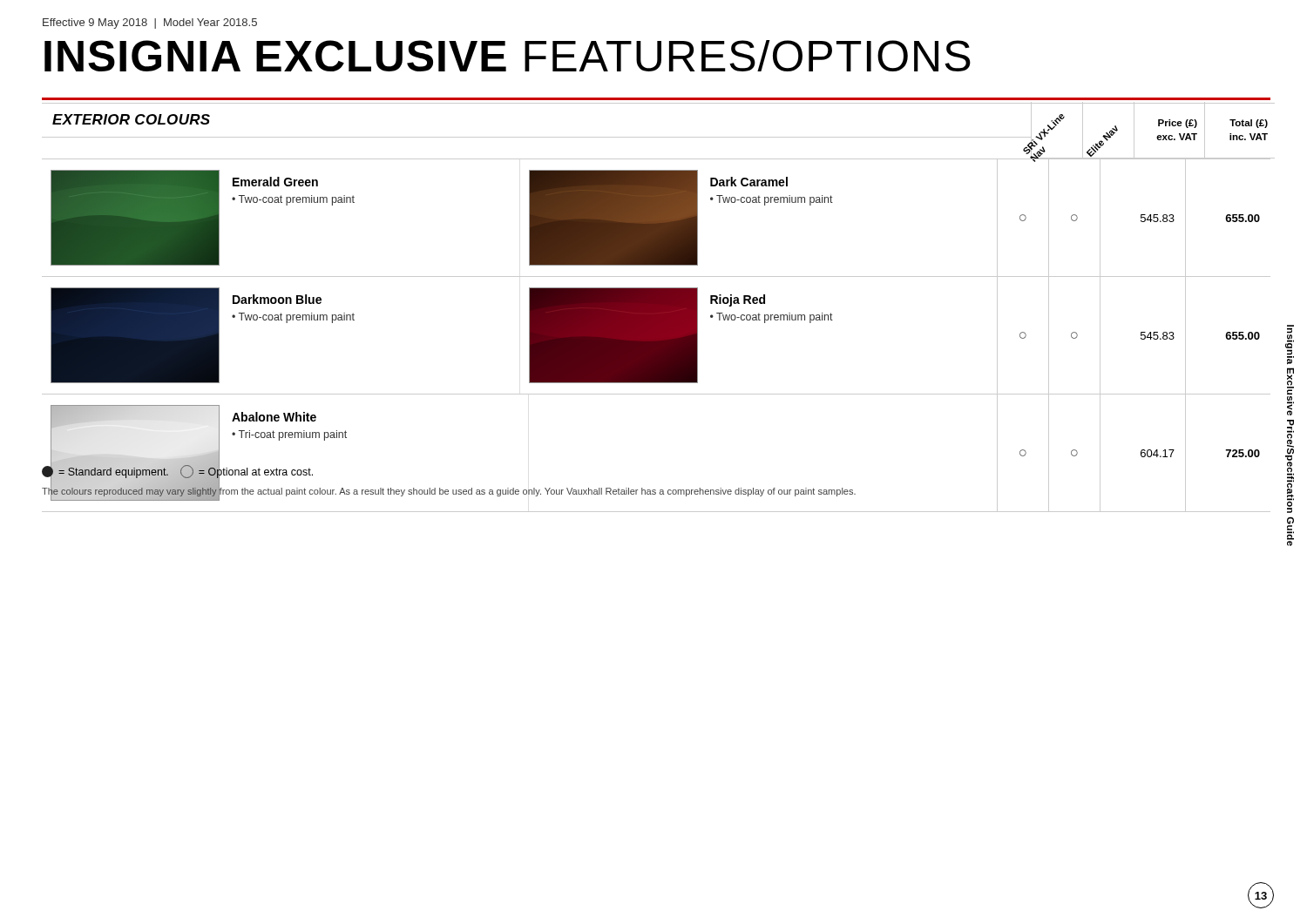Click a table
1307x924 pixels.
[656, 335]
